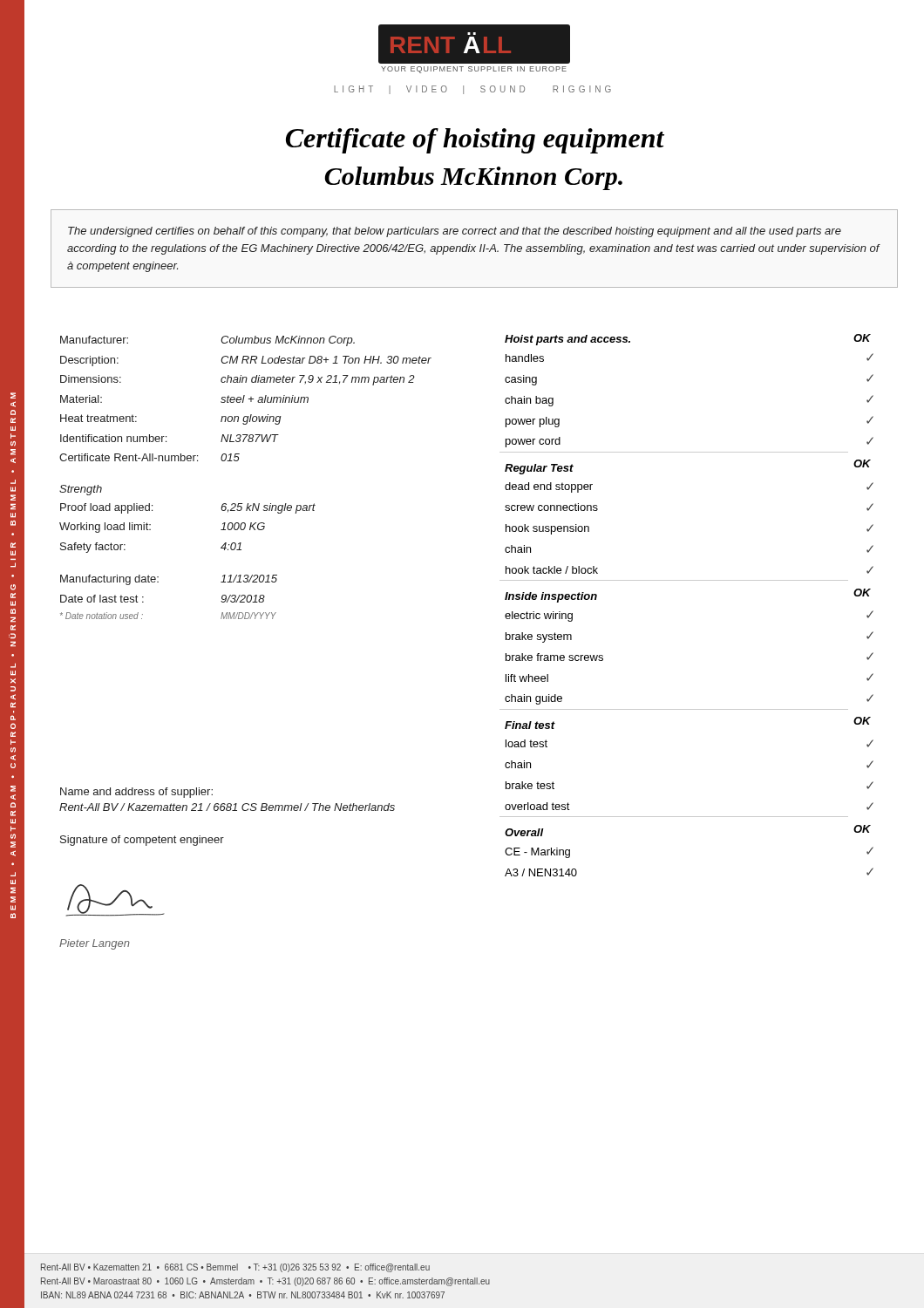Click where it says "Certificate Rent-All-number: 015"
This screenshot has height=1308, width=924.
pyautogui.click(x=149, y=458)
